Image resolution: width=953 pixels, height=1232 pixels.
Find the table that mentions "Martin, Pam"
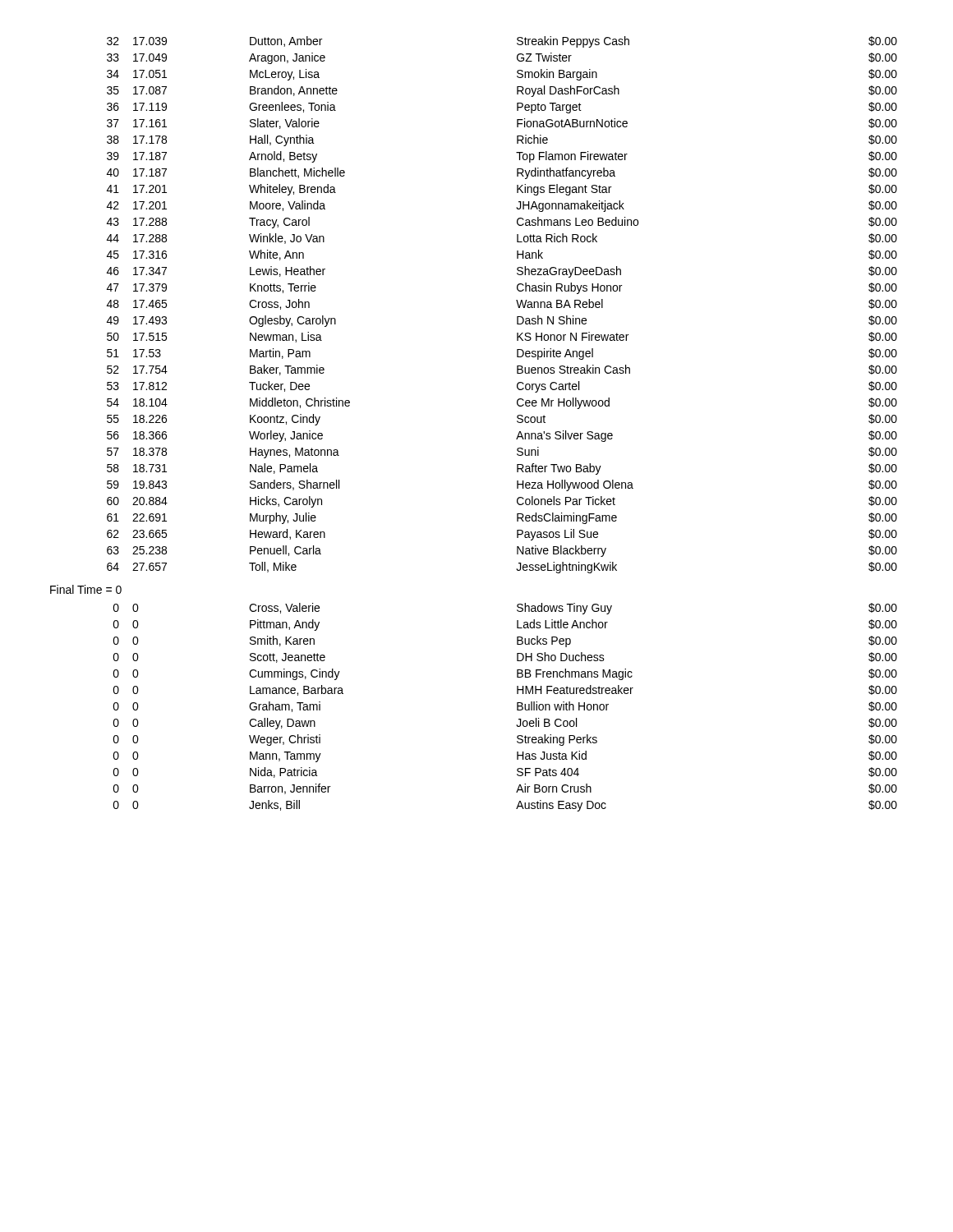[476, 304]
